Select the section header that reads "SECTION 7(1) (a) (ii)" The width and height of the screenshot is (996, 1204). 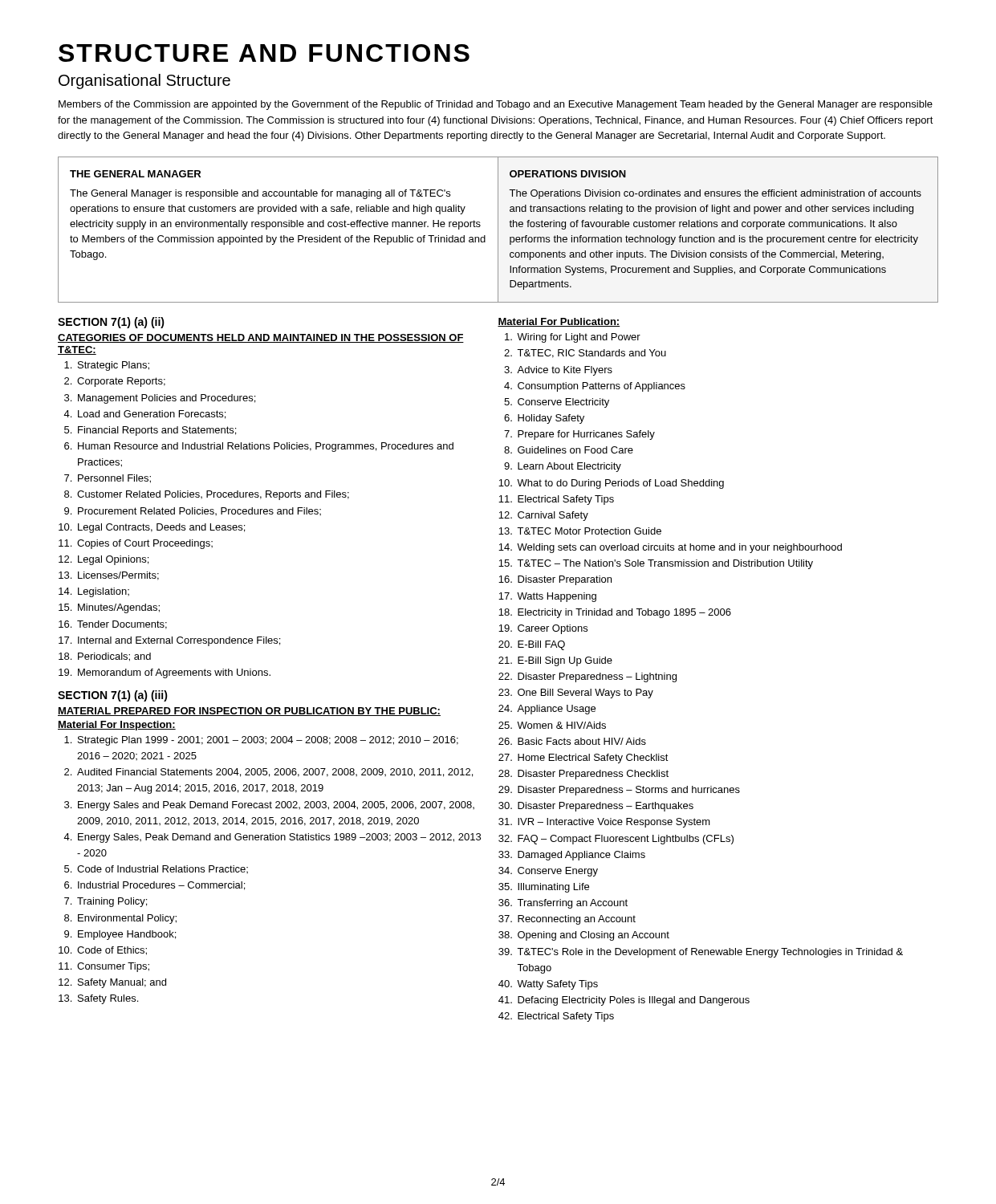[x=111, y=322]
